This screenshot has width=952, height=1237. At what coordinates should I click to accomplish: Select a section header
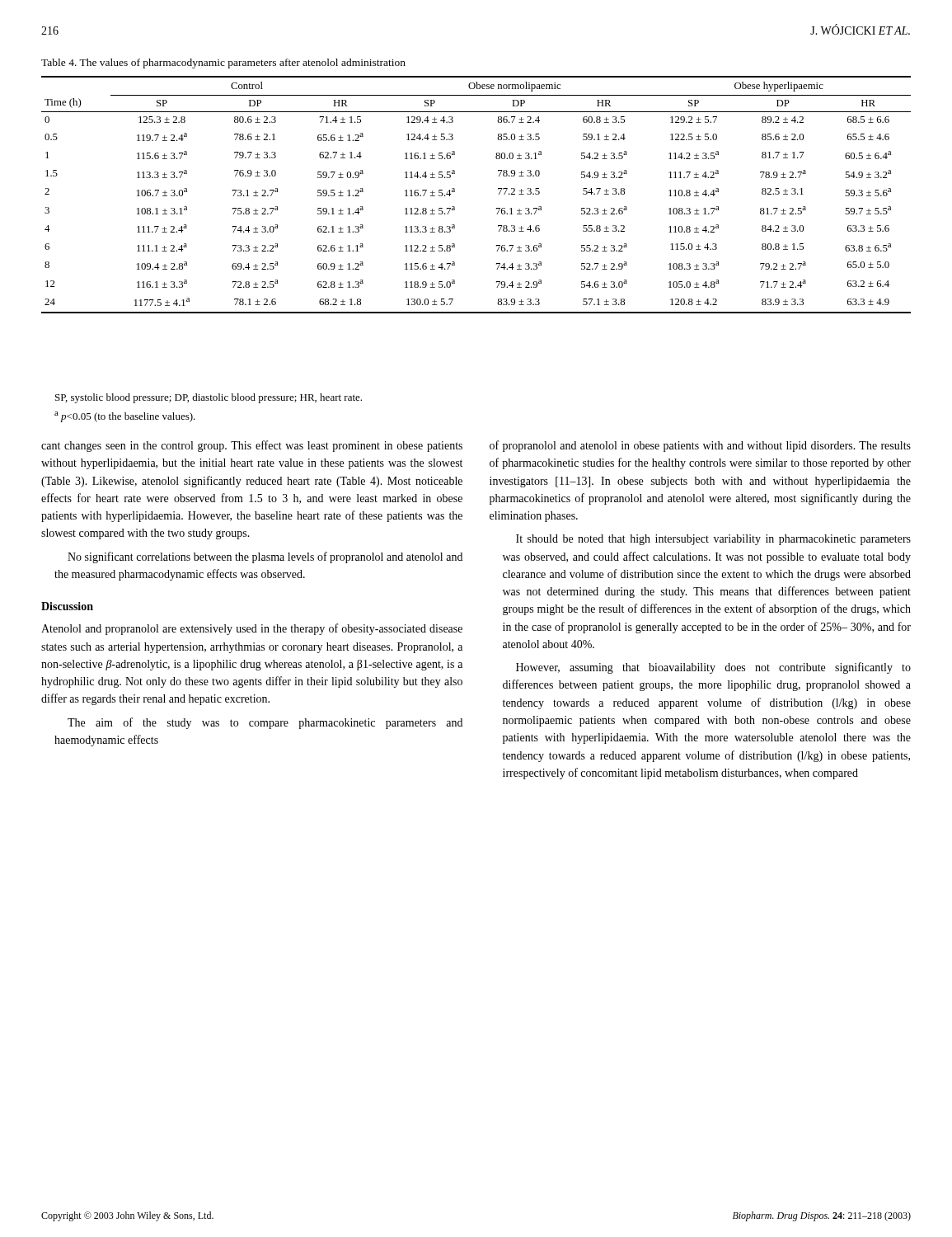click(x=67, y=607)
